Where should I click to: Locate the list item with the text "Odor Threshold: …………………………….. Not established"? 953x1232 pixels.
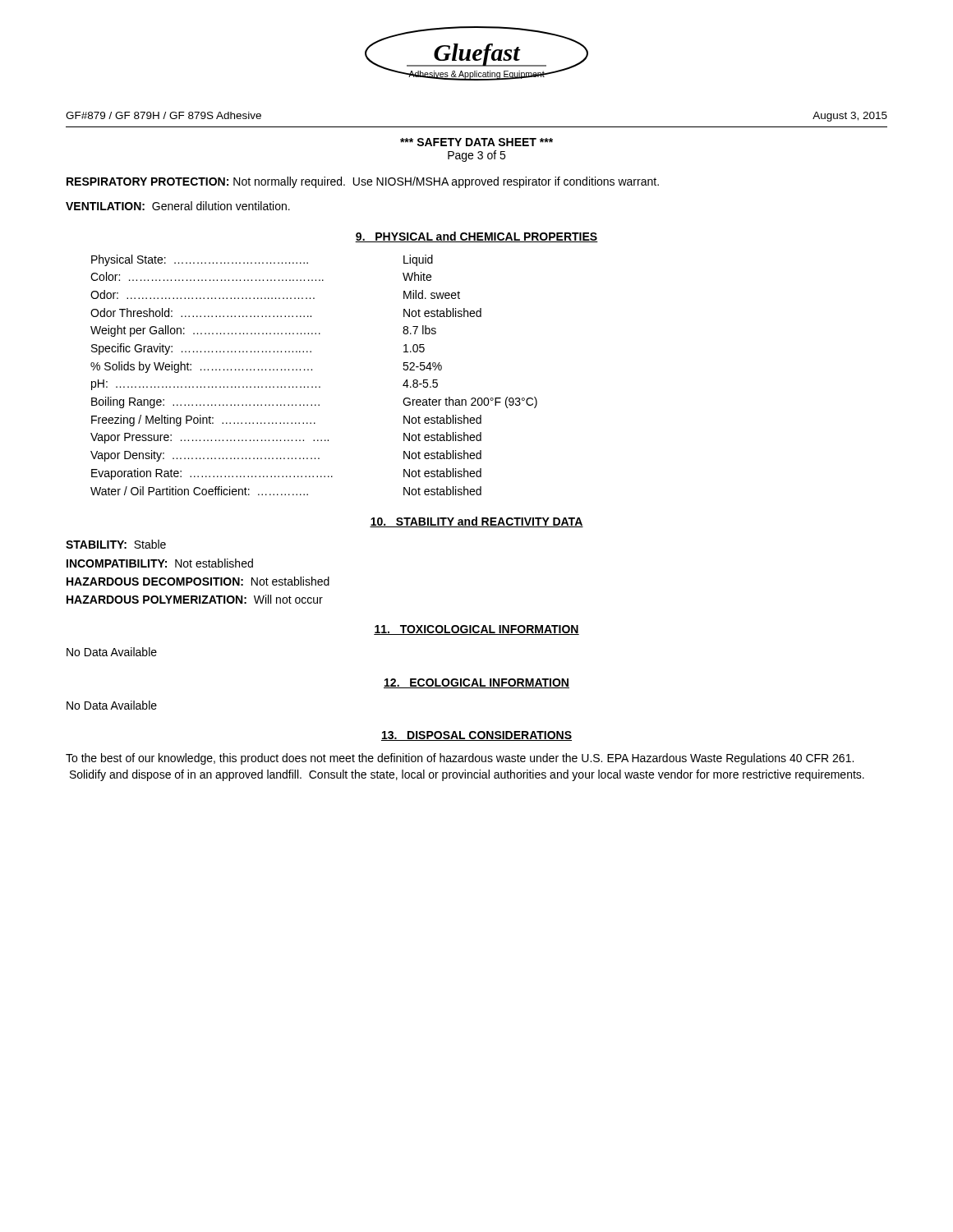pos(489,313)
